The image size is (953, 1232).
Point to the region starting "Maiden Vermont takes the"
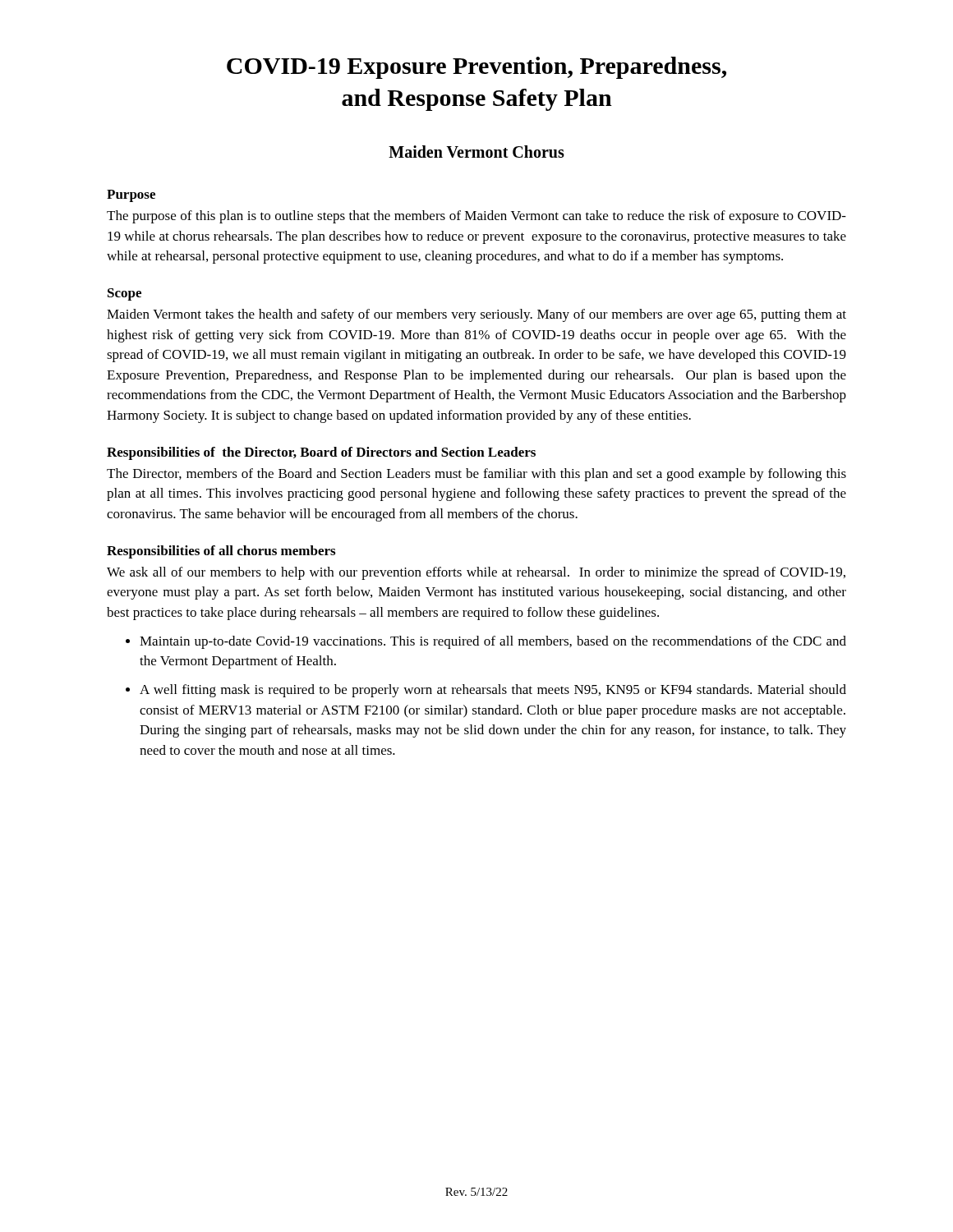(476, 365)
